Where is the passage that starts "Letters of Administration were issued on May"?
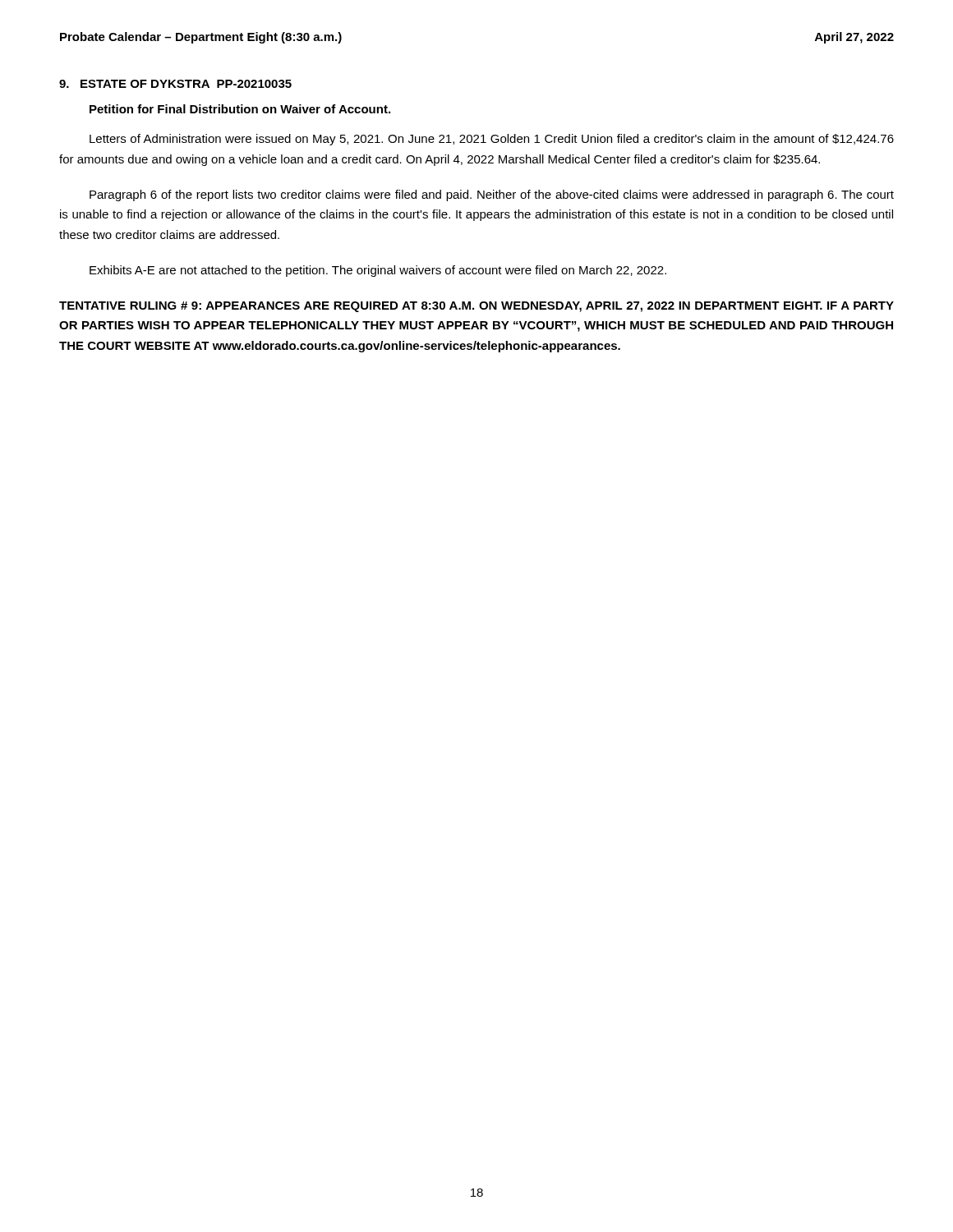 (476, 149)
